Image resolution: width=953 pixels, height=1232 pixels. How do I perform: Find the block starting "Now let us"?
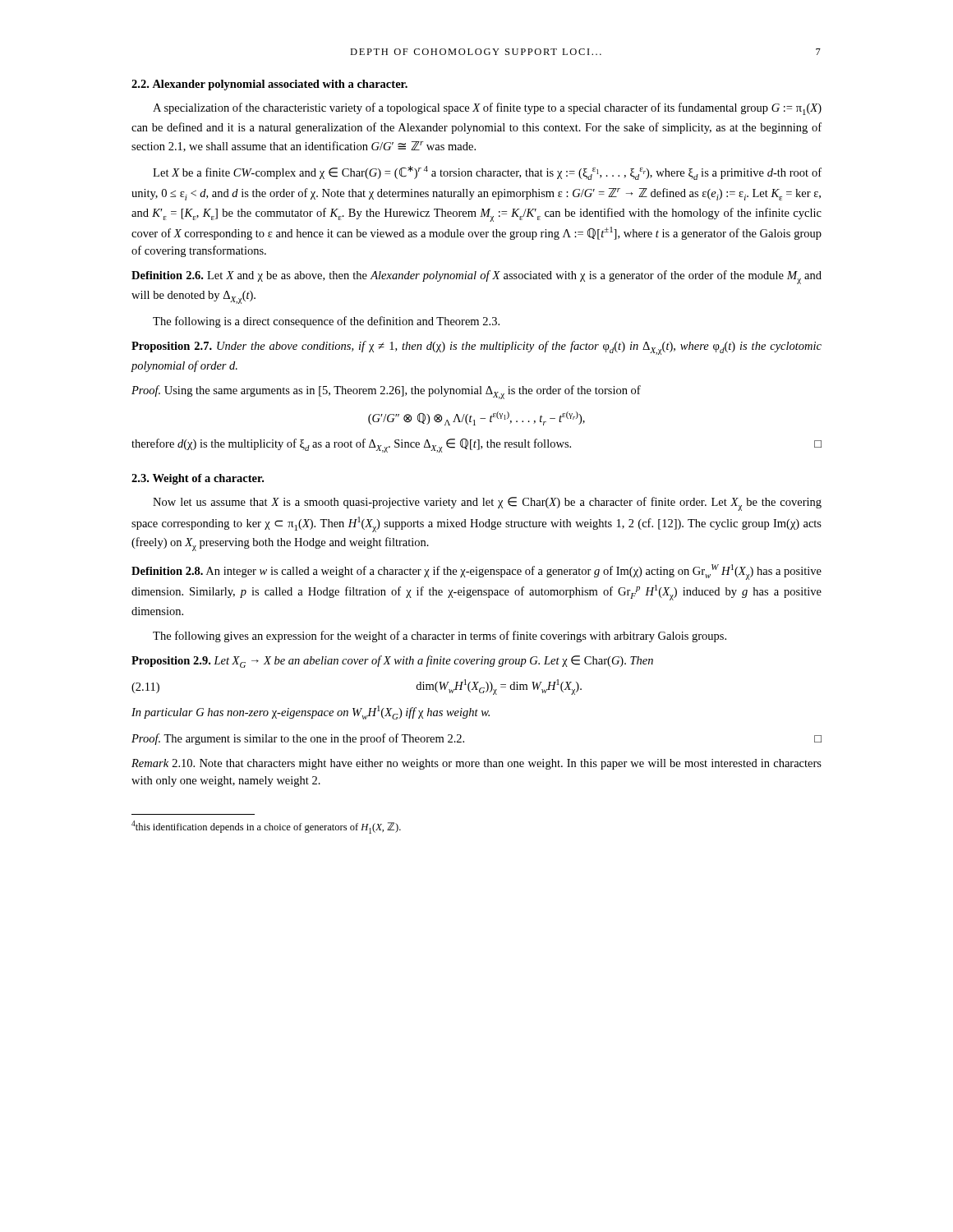point(476,523)
